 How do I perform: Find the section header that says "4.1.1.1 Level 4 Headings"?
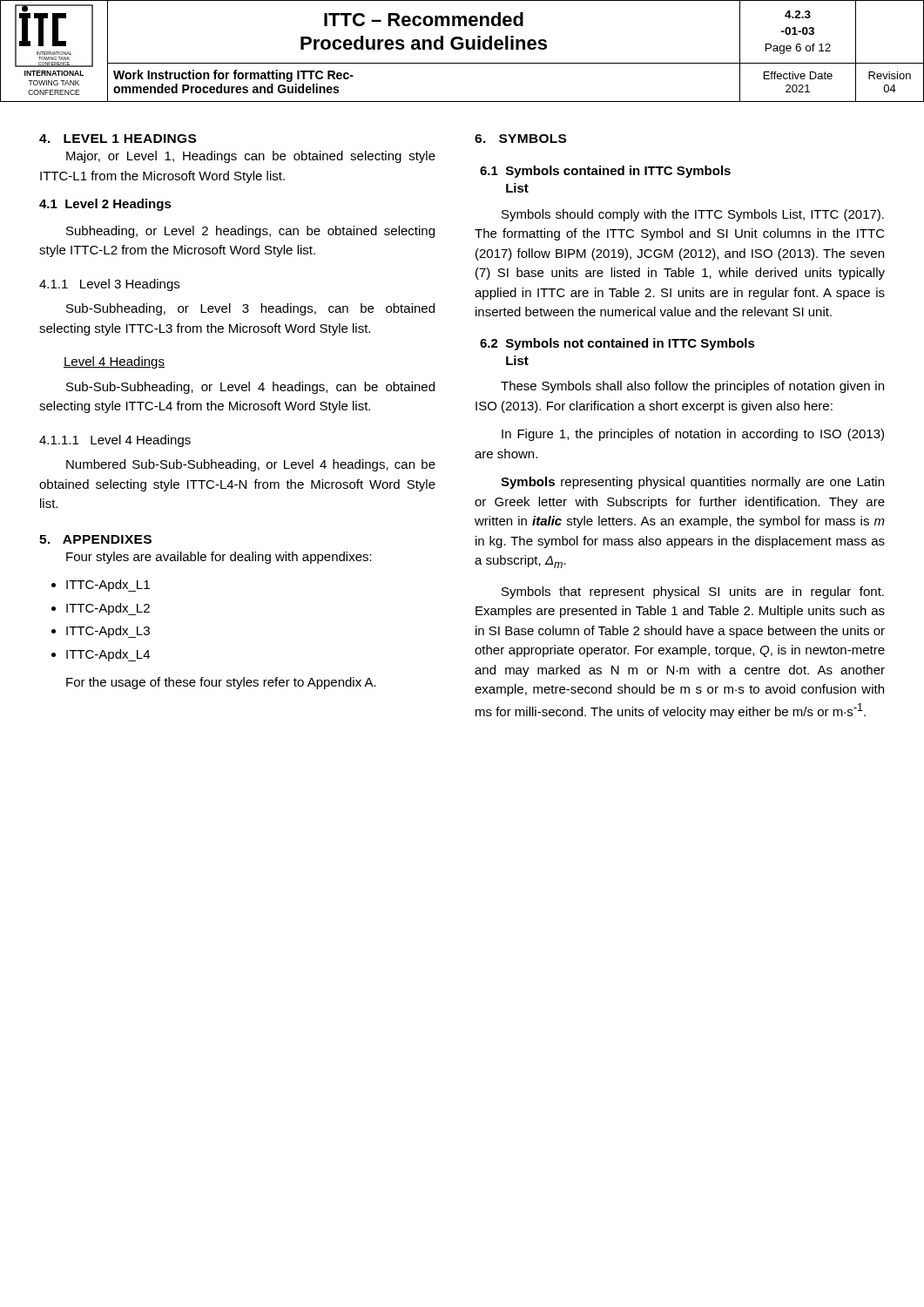tap(115, 441)
